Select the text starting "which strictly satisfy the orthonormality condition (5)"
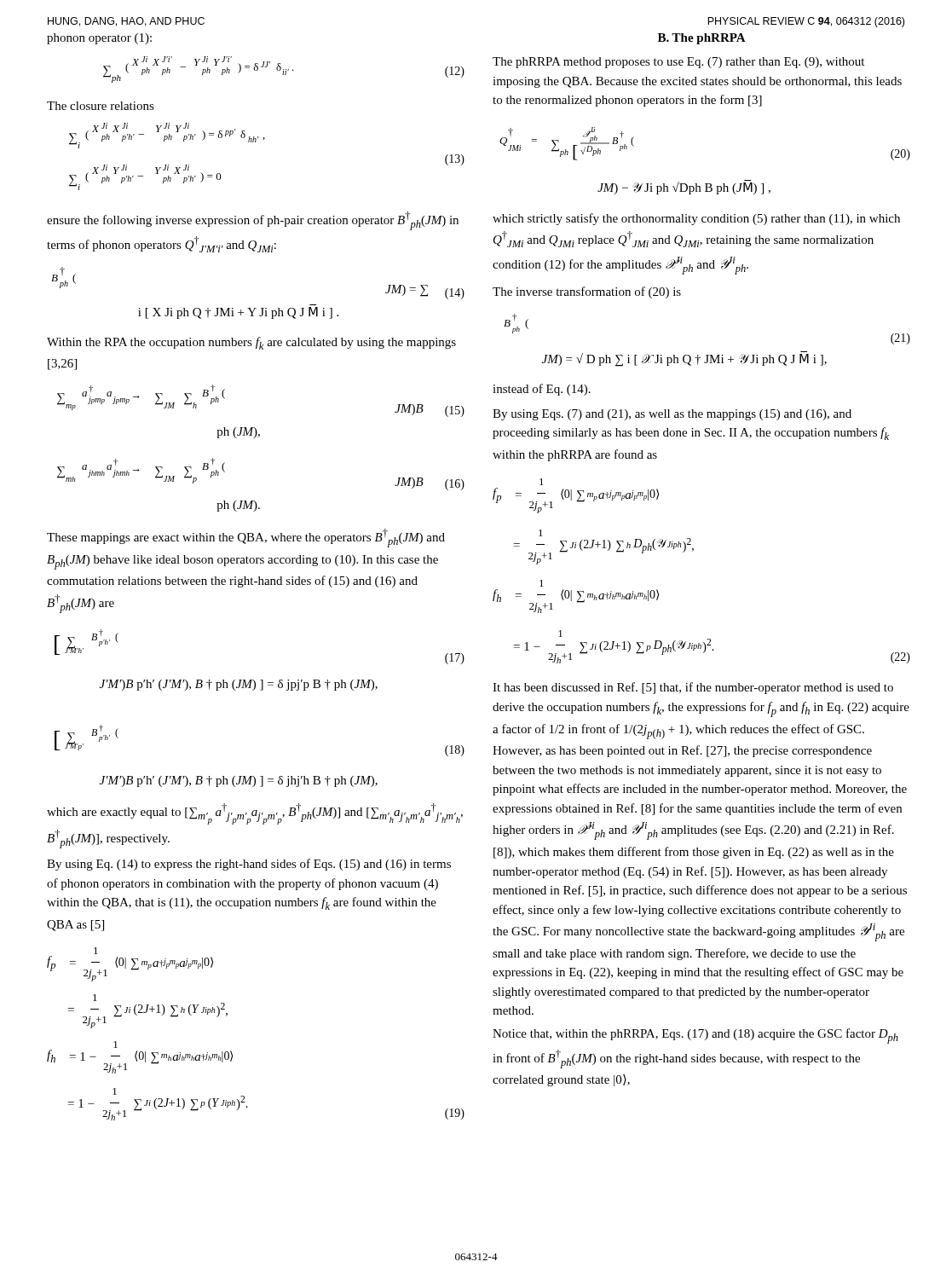 click(697, 243)
